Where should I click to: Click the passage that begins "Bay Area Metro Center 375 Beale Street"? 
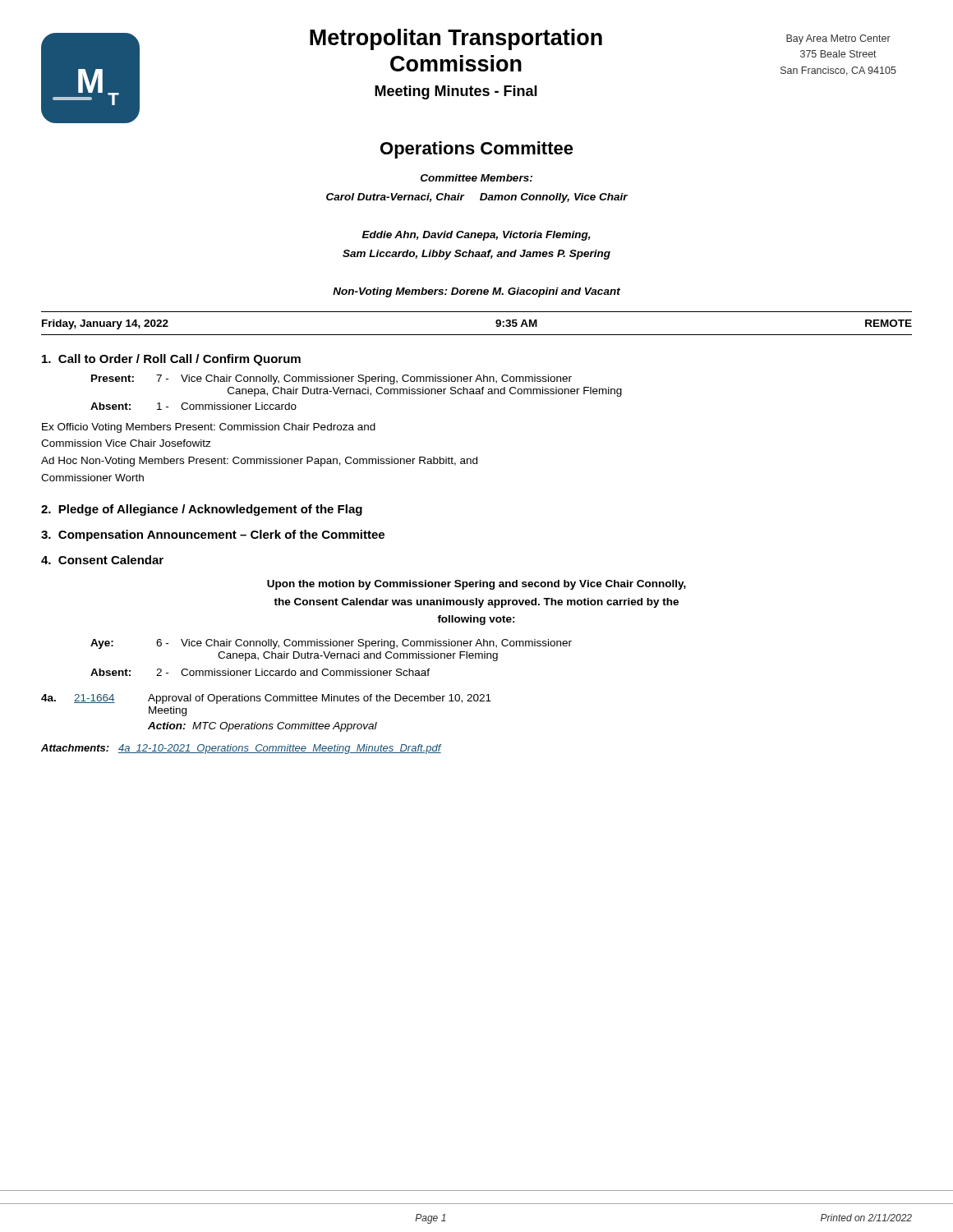(838, 55)
